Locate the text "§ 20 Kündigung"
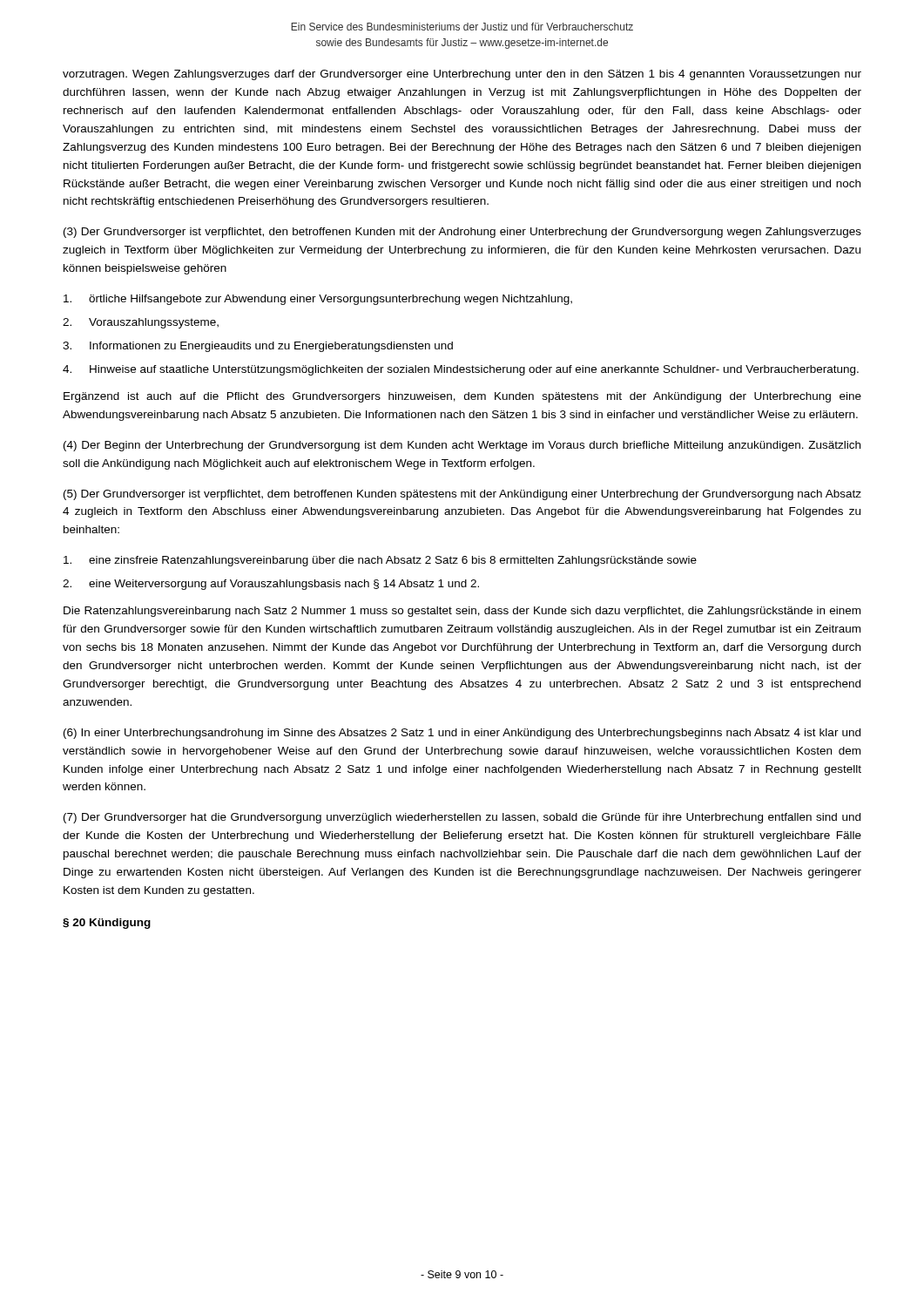 pos(107,922)
